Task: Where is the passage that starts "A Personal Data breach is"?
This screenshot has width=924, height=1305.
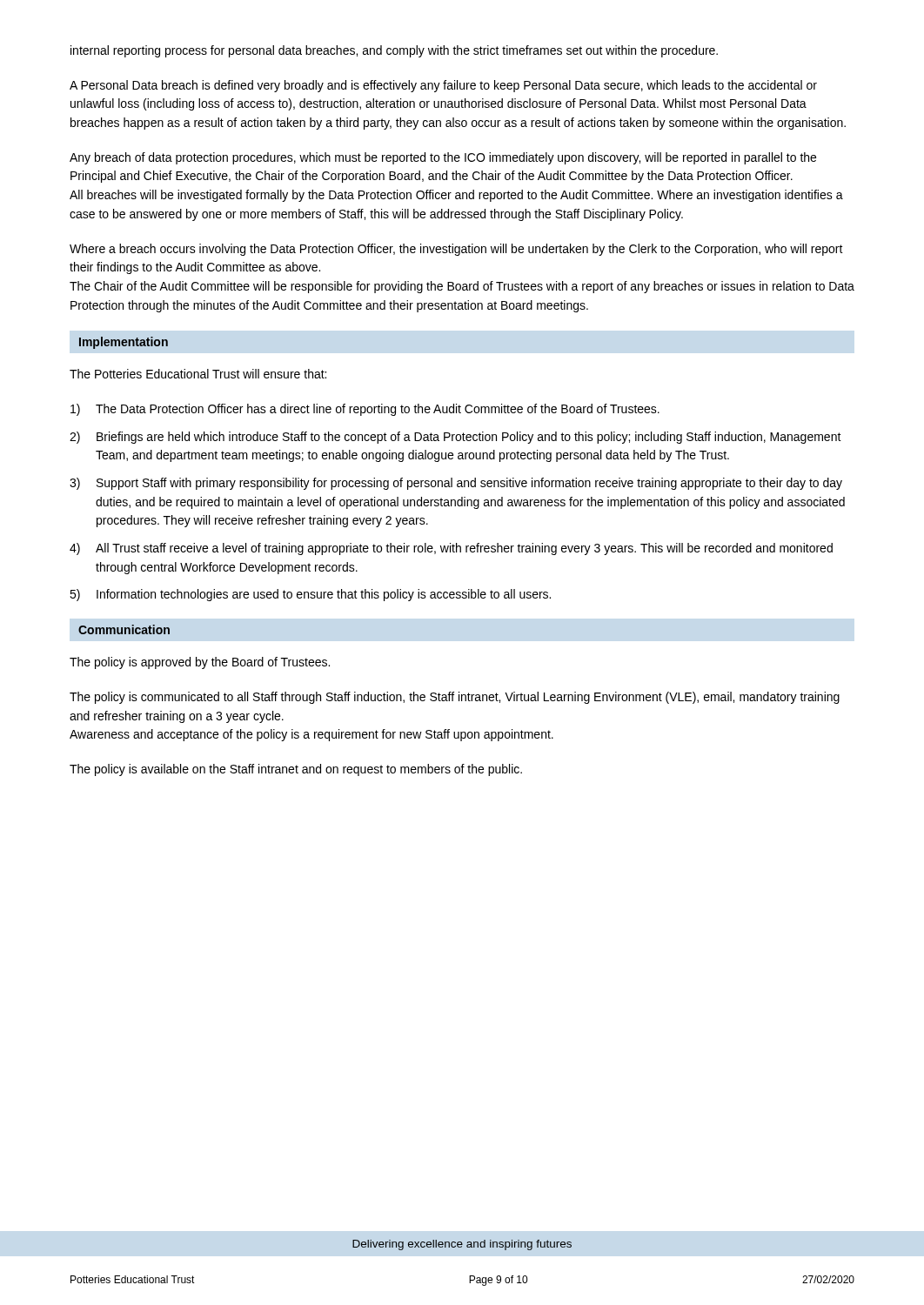Action: [458, 104]
